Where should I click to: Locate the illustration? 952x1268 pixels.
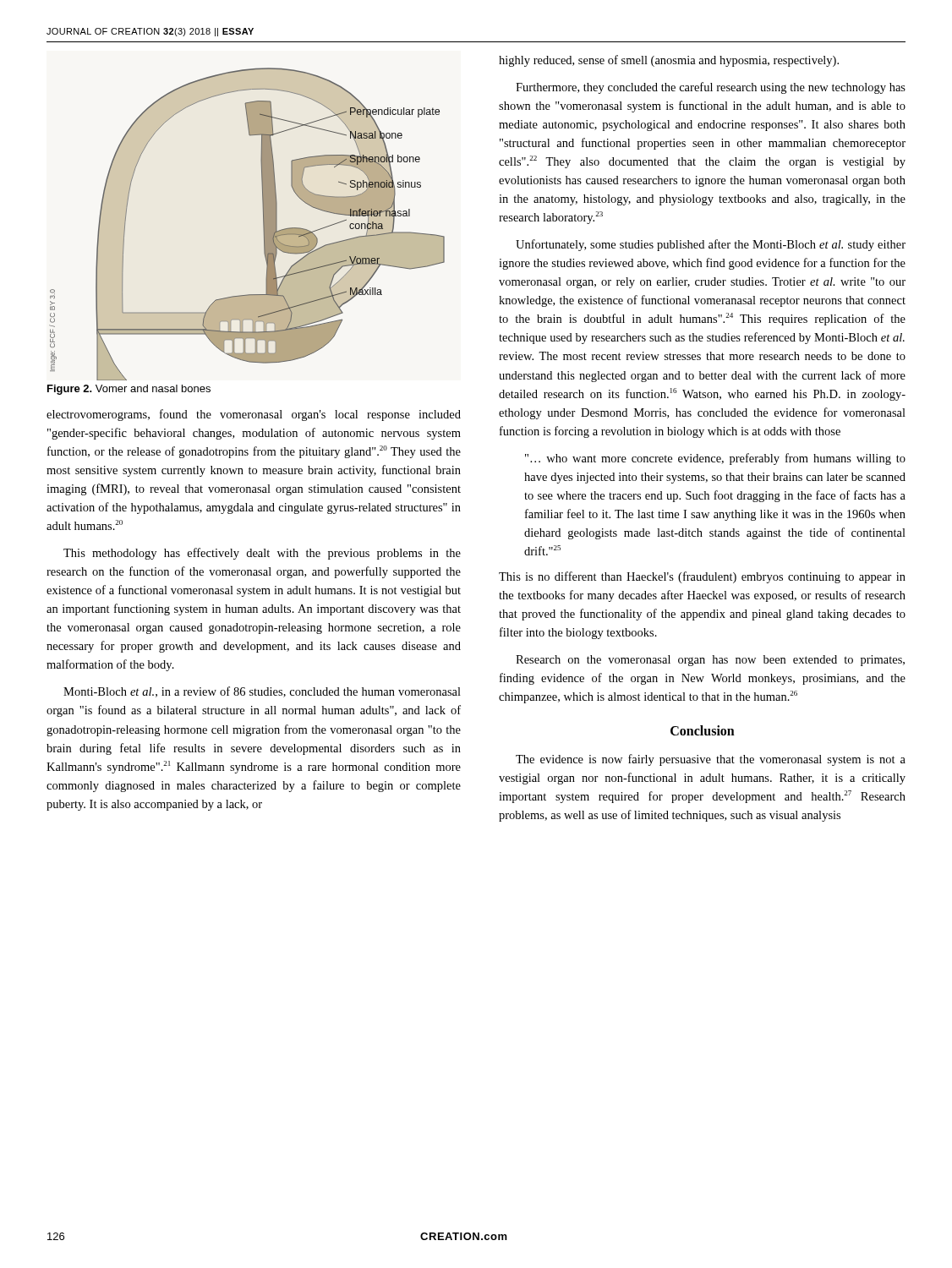pyautogui.click(x=254, y=216)
